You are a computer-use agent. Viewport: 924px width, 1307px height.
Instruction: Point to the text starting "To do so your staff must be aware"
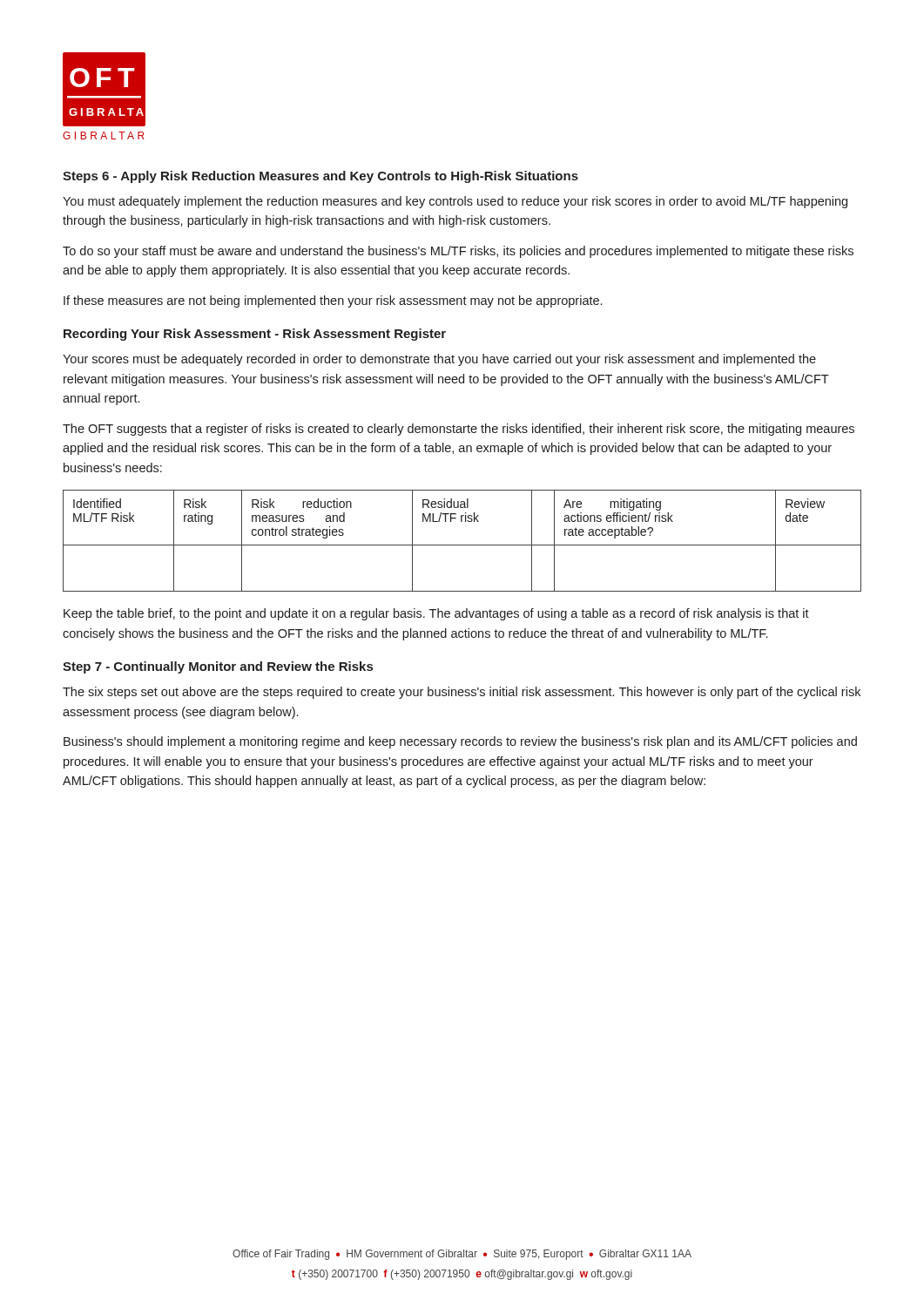pyautogui.click(x=458, y=261)
